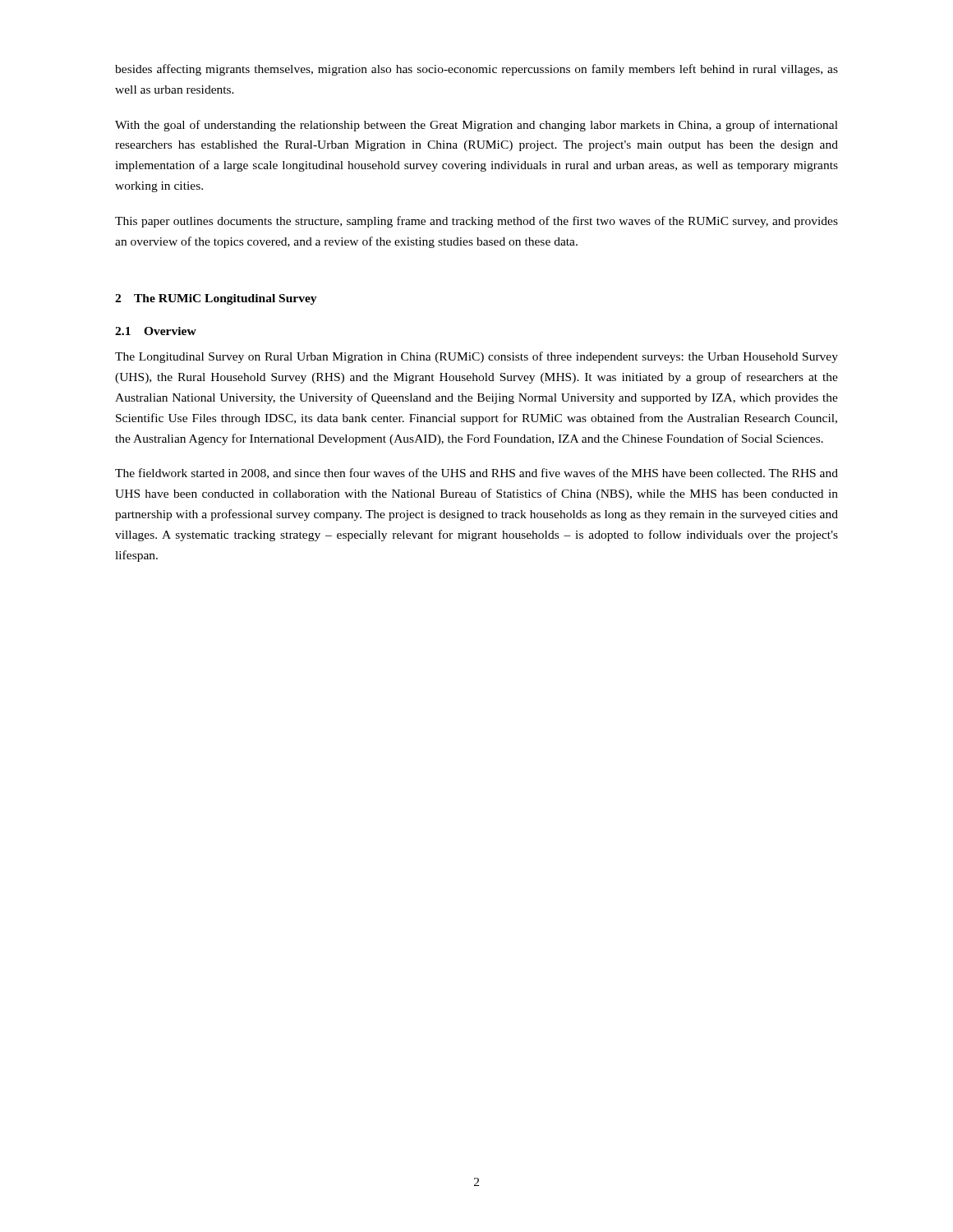The height and width of the screenshot is (1232, 953).
Task: Select the region starting "With the goal of"
Action: [476, 155]
